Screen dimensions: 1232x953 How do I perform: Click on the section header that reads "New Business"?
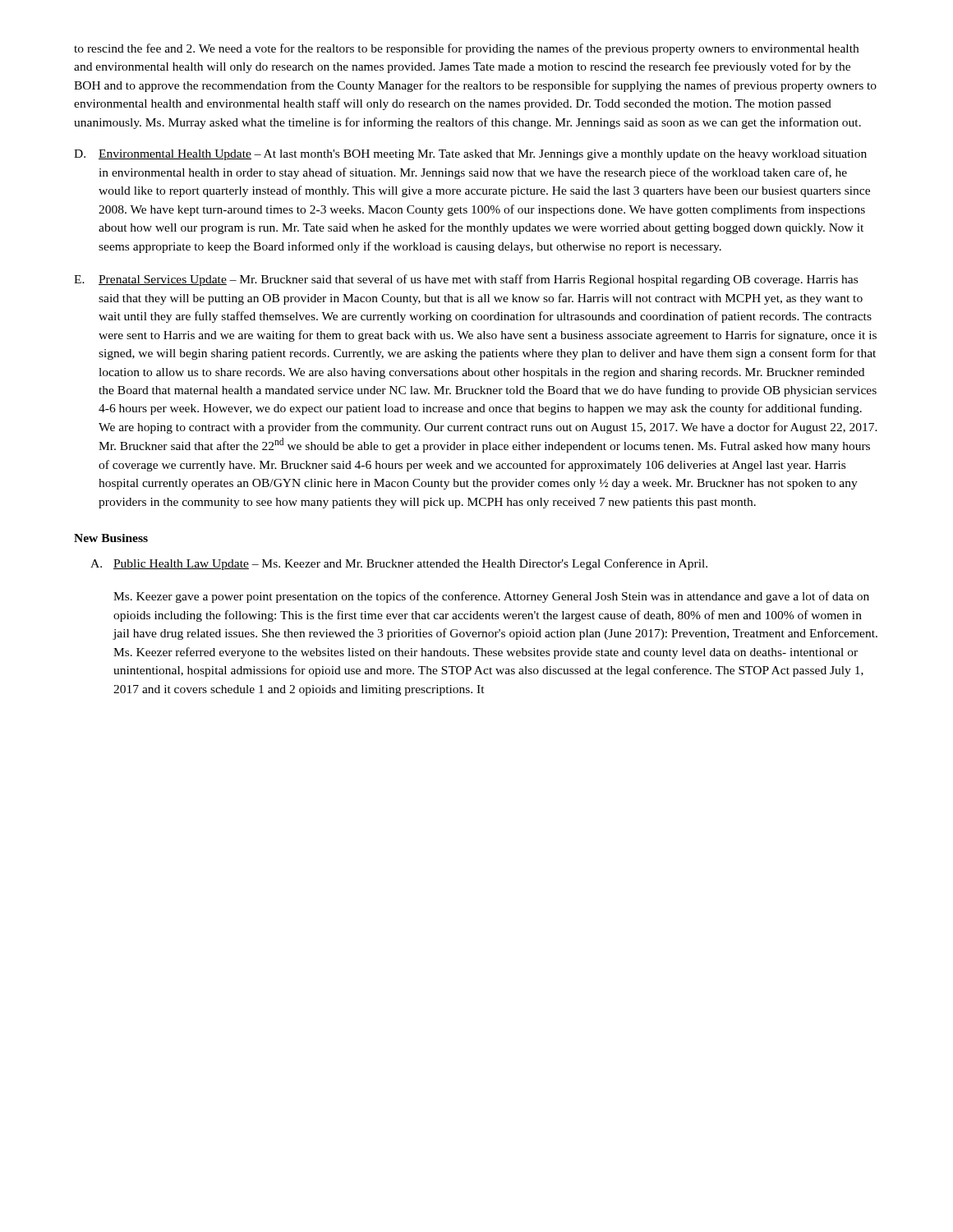(111, 538)
